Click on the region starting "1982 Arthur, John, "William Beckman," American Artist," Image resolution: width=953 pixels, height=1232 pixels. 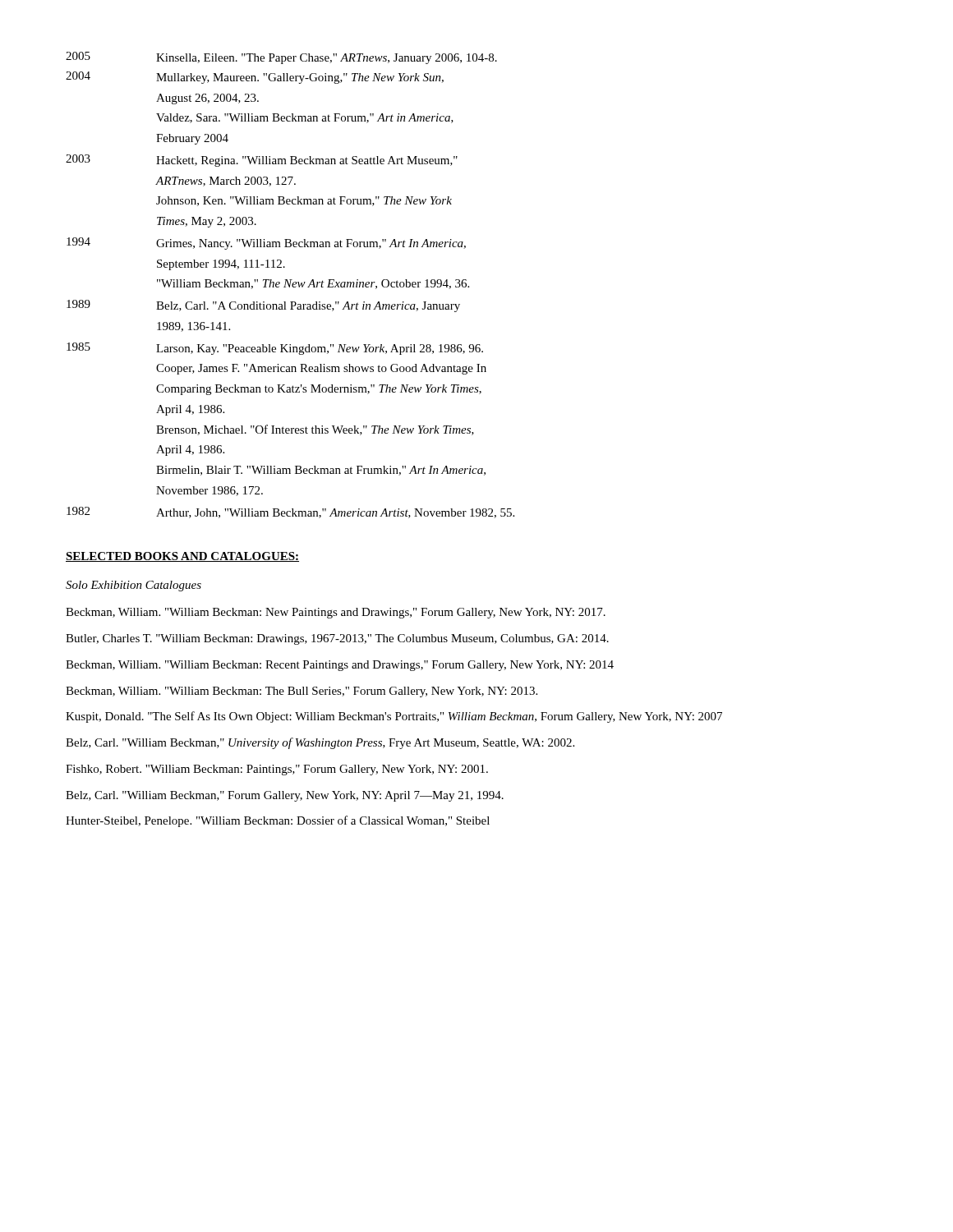[476, 513]
